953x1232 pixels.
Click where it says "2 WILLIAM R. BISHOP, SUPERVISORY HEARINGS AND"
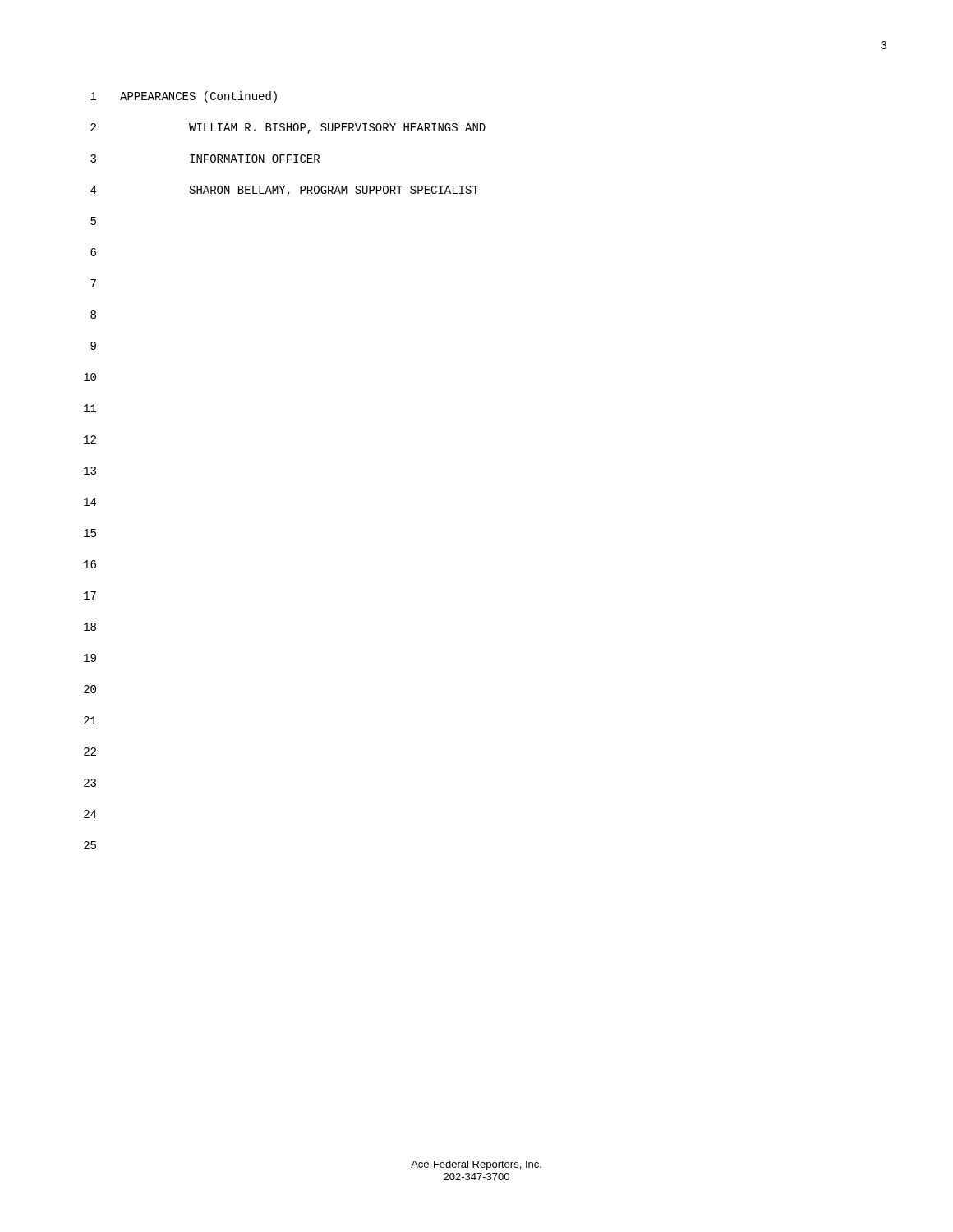276,128
